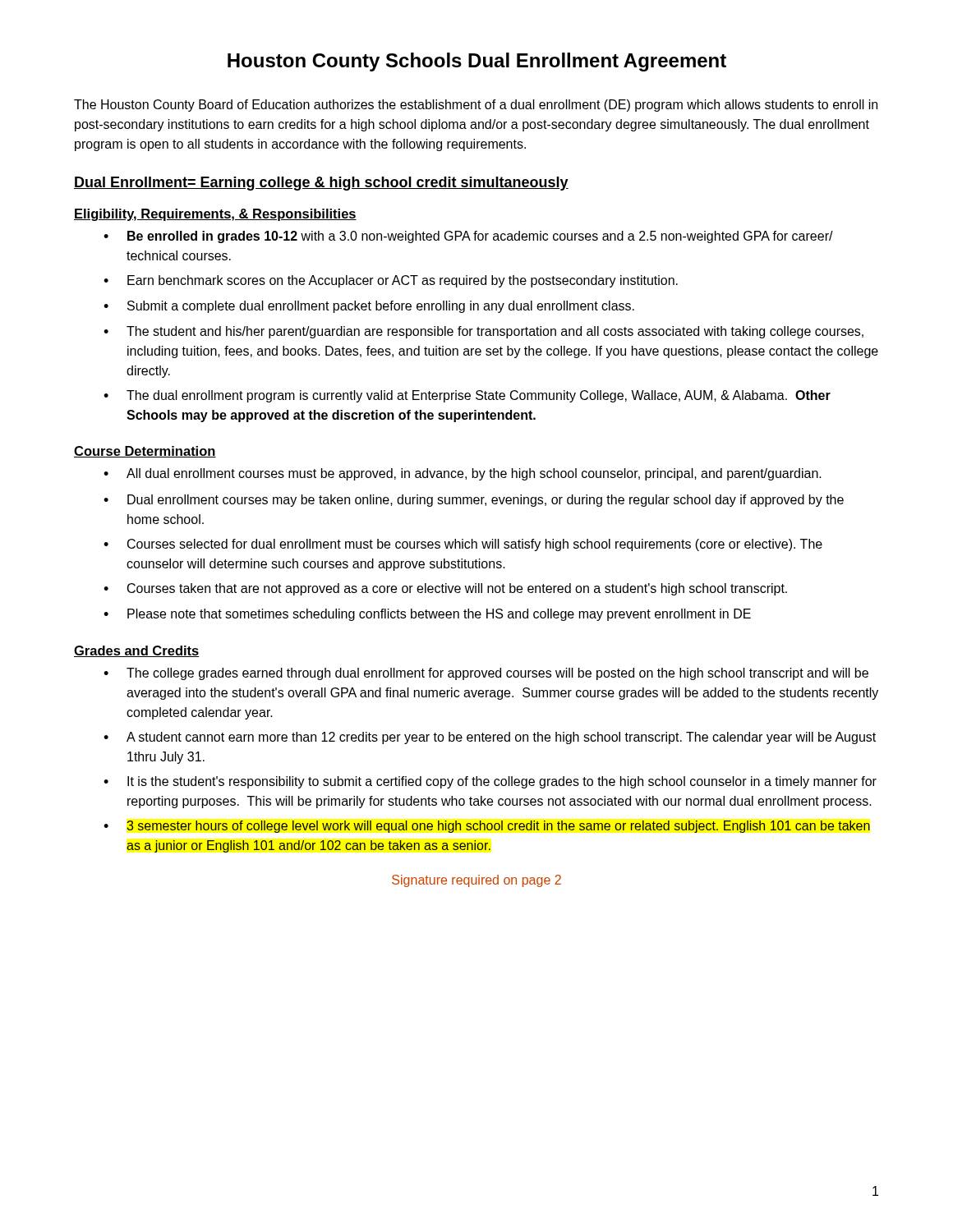Click the passage that begins "• The college grades earned through dual enrollment"
Viewport: 953px width, 1232px height.
491,693
